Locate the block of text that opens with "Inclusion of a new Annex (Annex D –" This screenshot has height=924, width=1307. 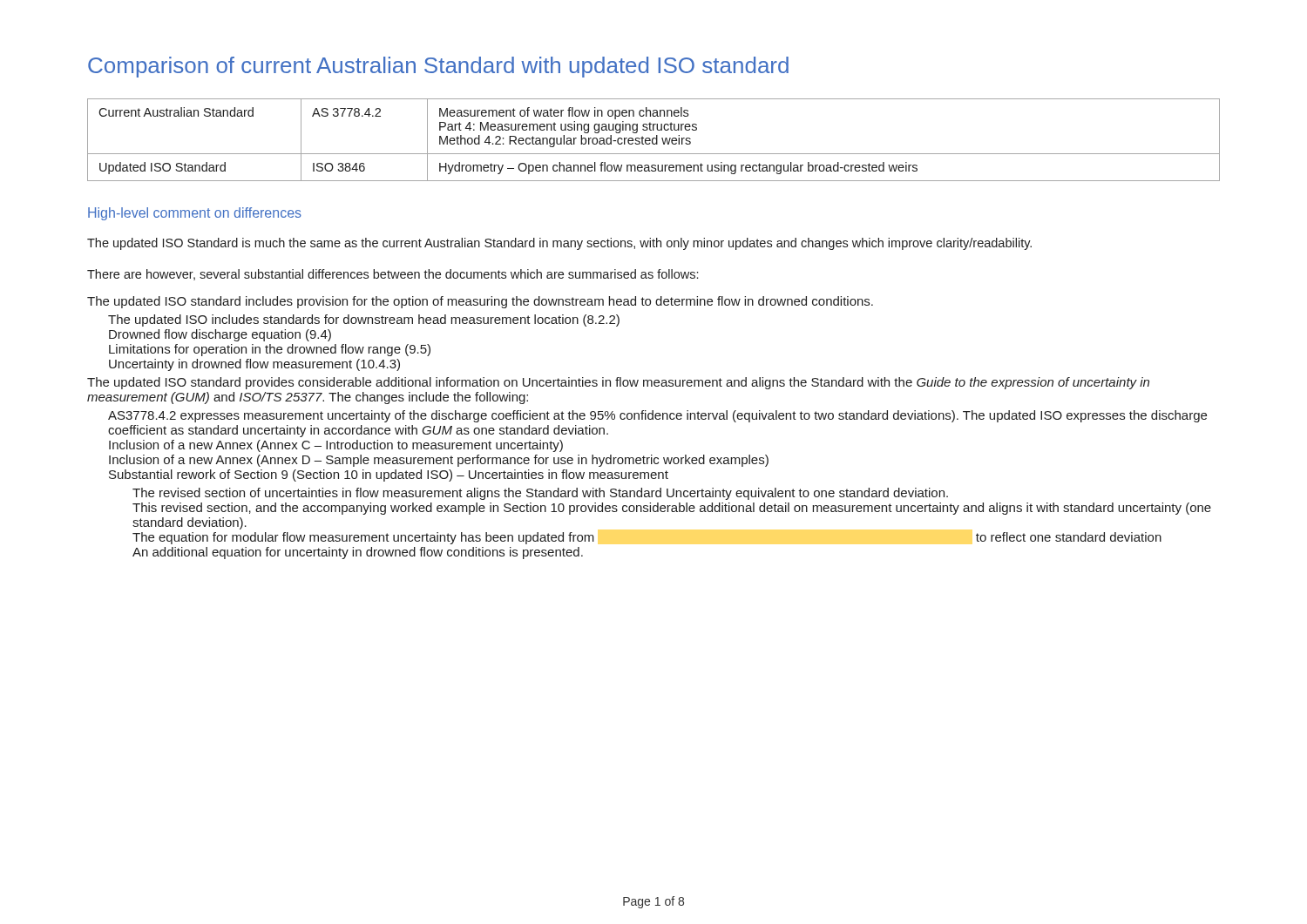664,459
